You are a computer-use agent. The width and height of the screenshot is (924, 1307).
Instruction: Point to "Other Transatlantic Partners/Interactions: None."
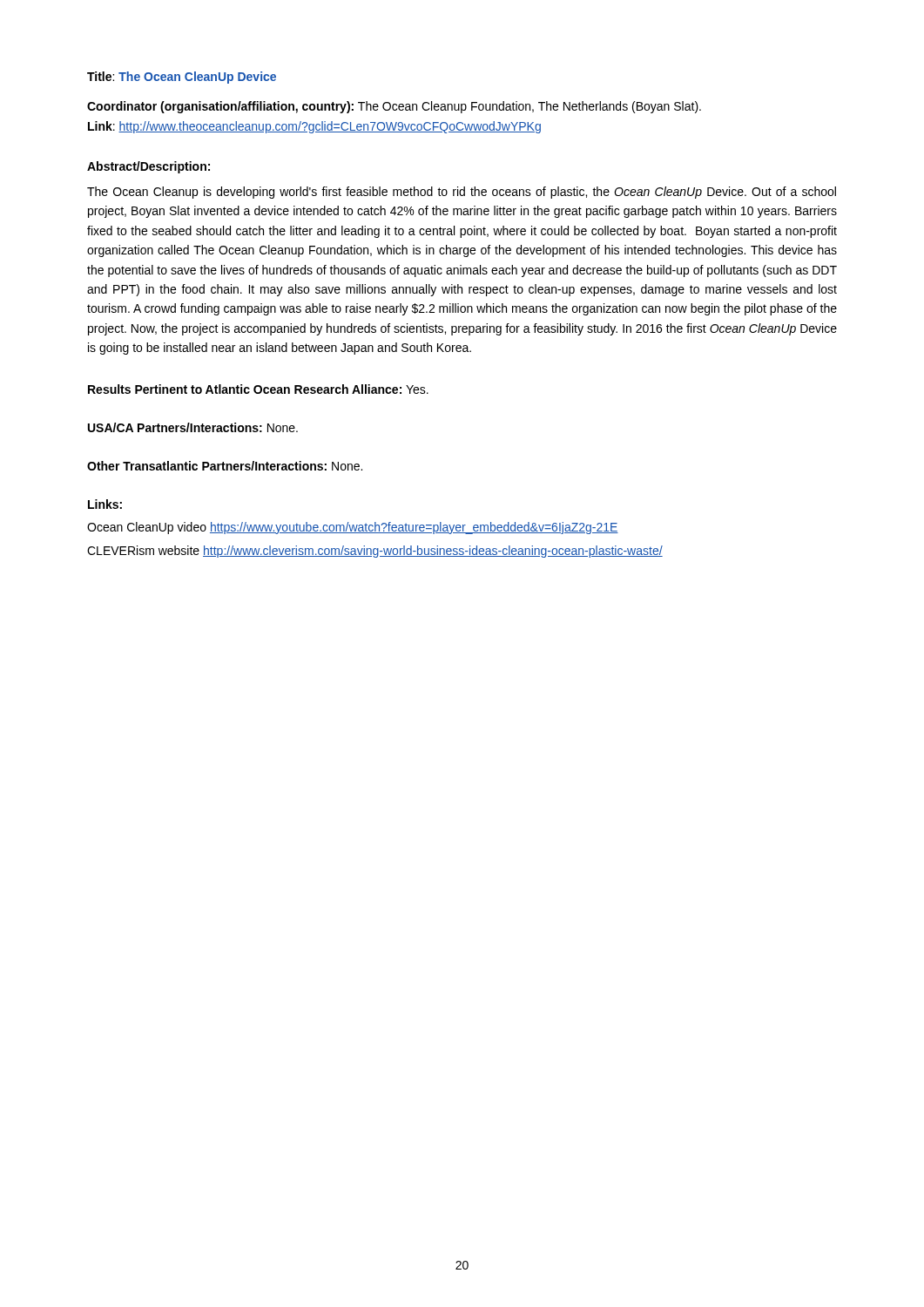225,466
